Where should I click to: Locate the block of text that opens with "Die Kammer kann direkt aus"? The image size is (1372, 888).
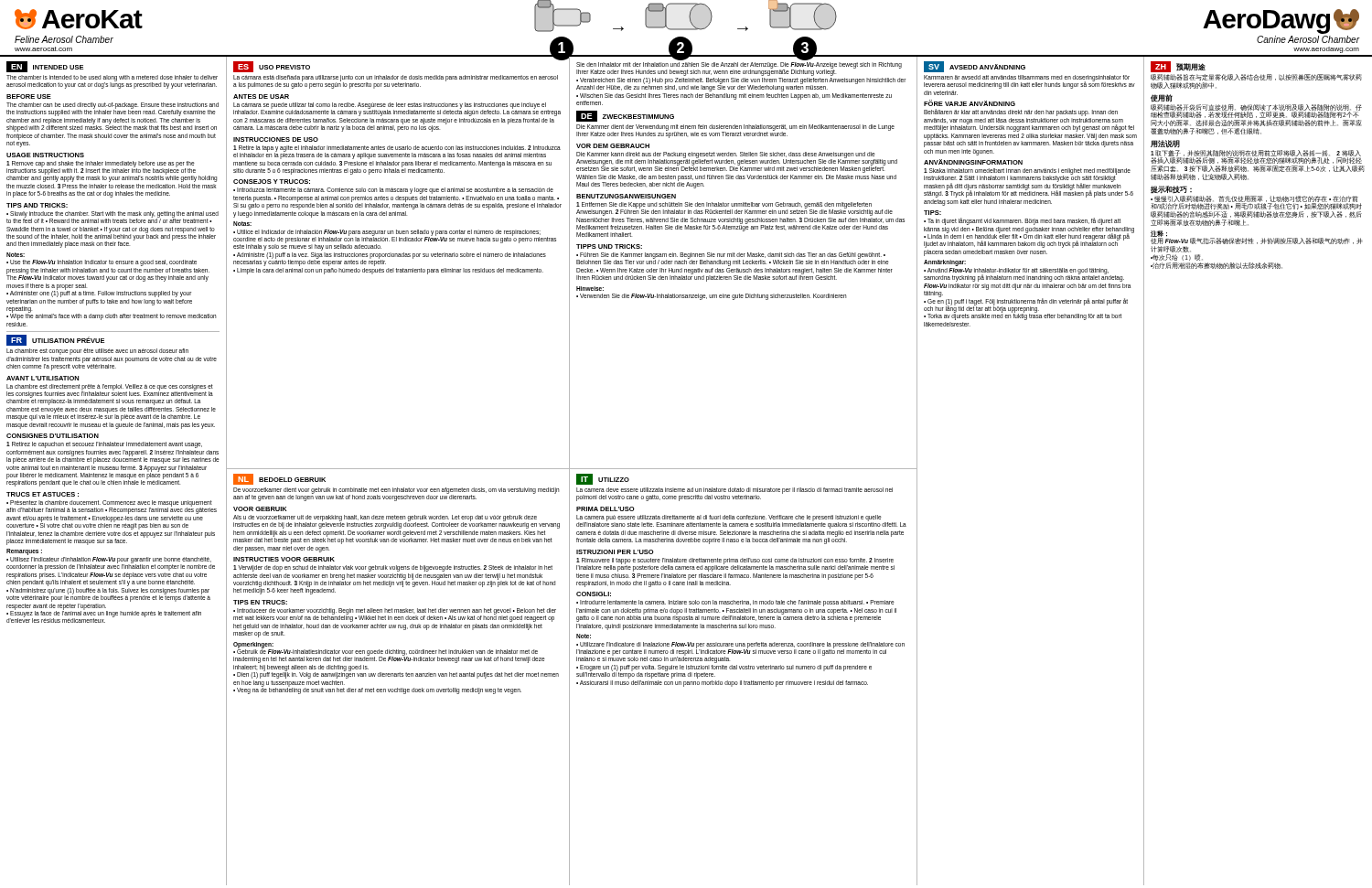pyautogui.click(x=737, y=169)
